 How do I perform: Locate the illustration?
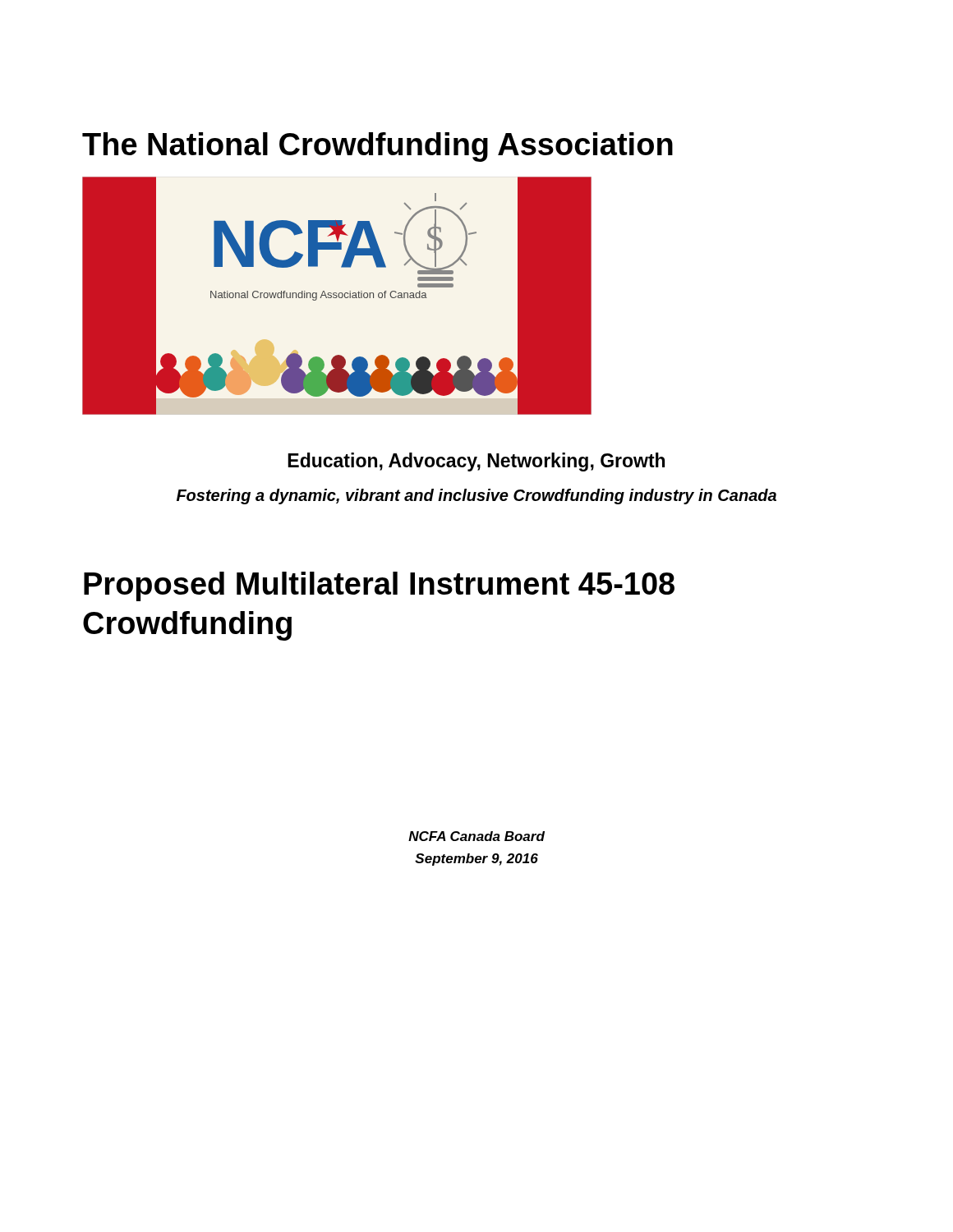[337, 296]
